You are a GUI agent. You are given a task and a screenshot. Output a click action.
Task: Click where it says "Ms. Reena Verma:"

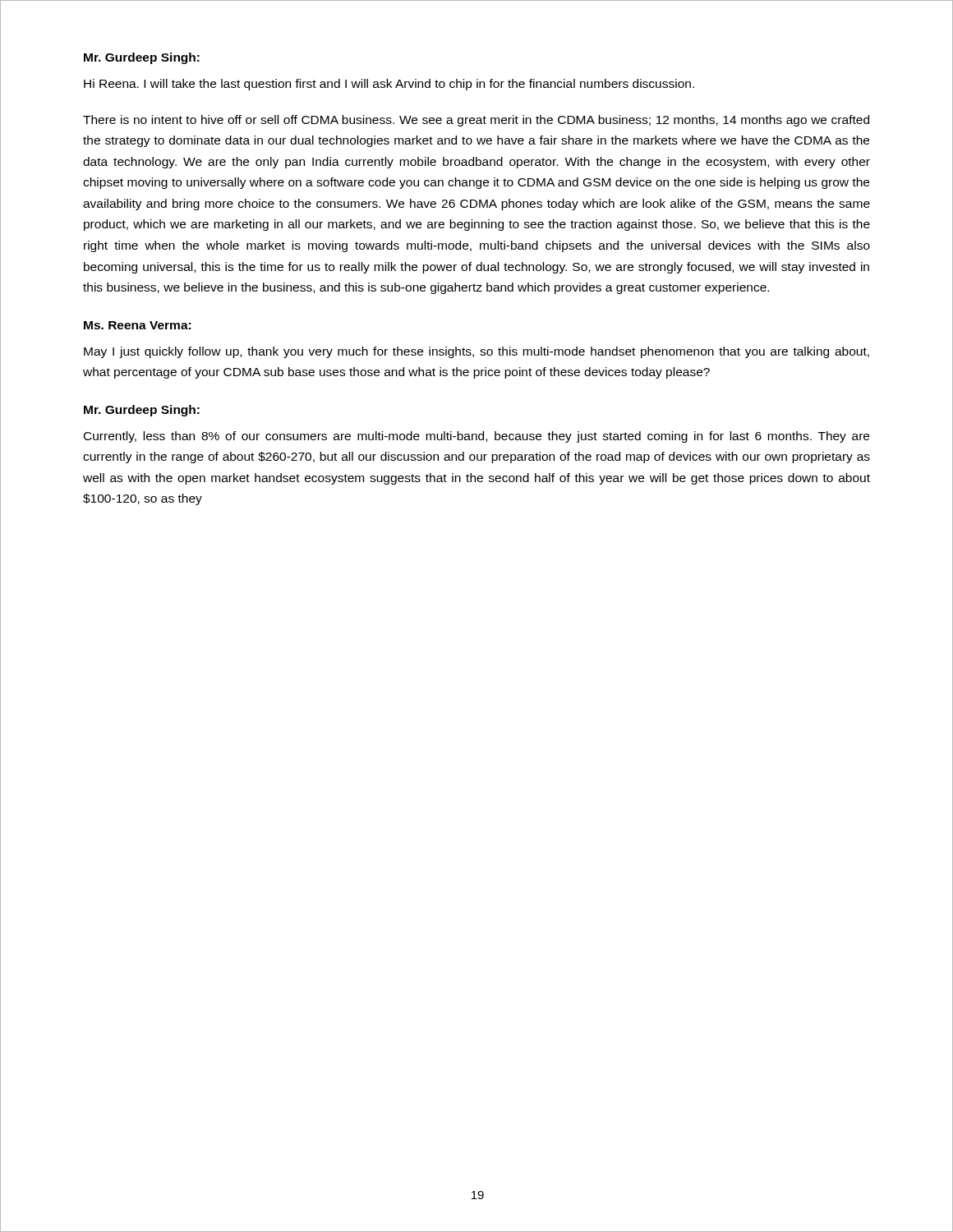point(138,325)
